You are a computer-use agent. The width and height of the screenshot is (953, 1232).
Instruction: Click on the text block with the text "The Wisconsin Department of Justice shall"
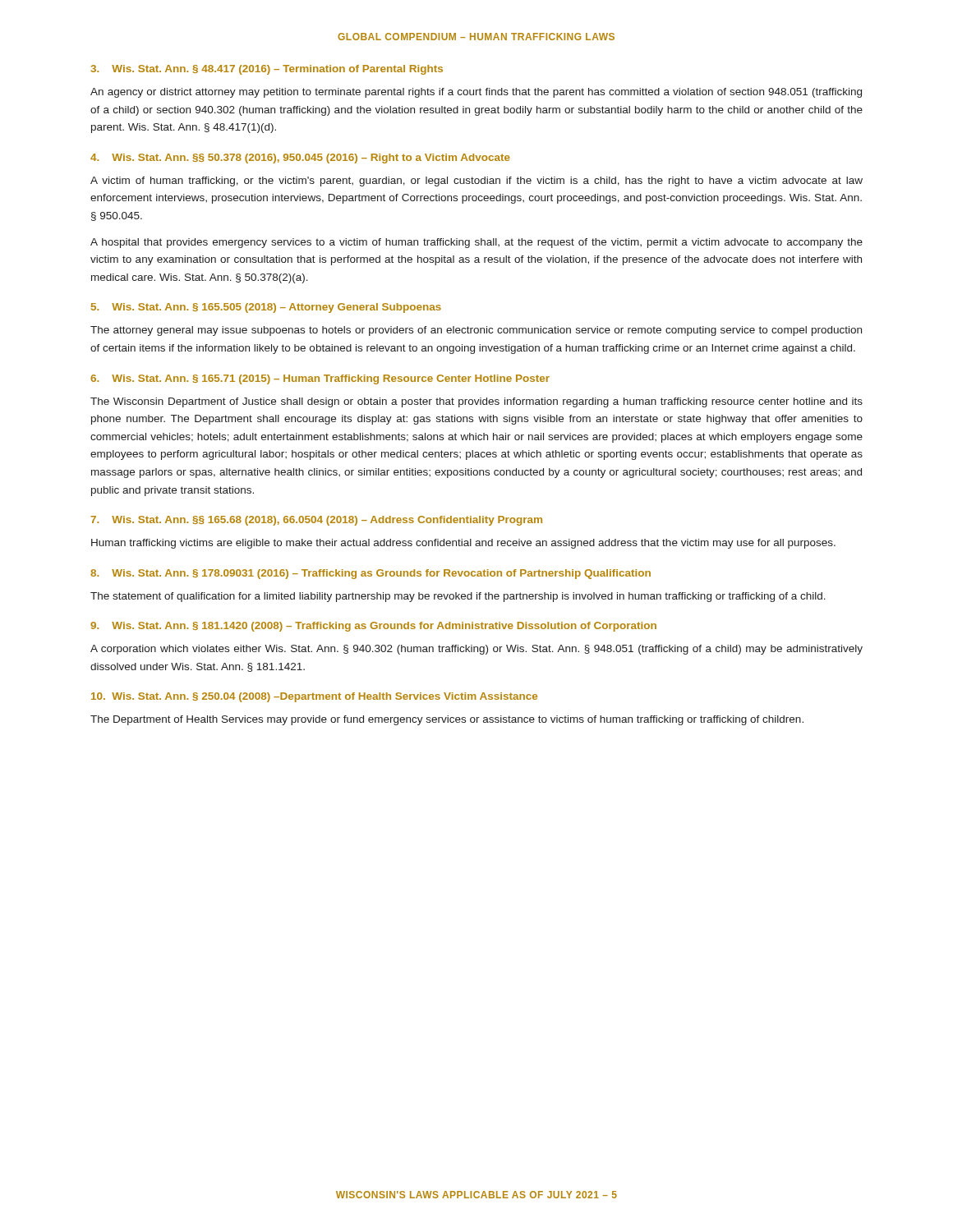pos(476,445)
